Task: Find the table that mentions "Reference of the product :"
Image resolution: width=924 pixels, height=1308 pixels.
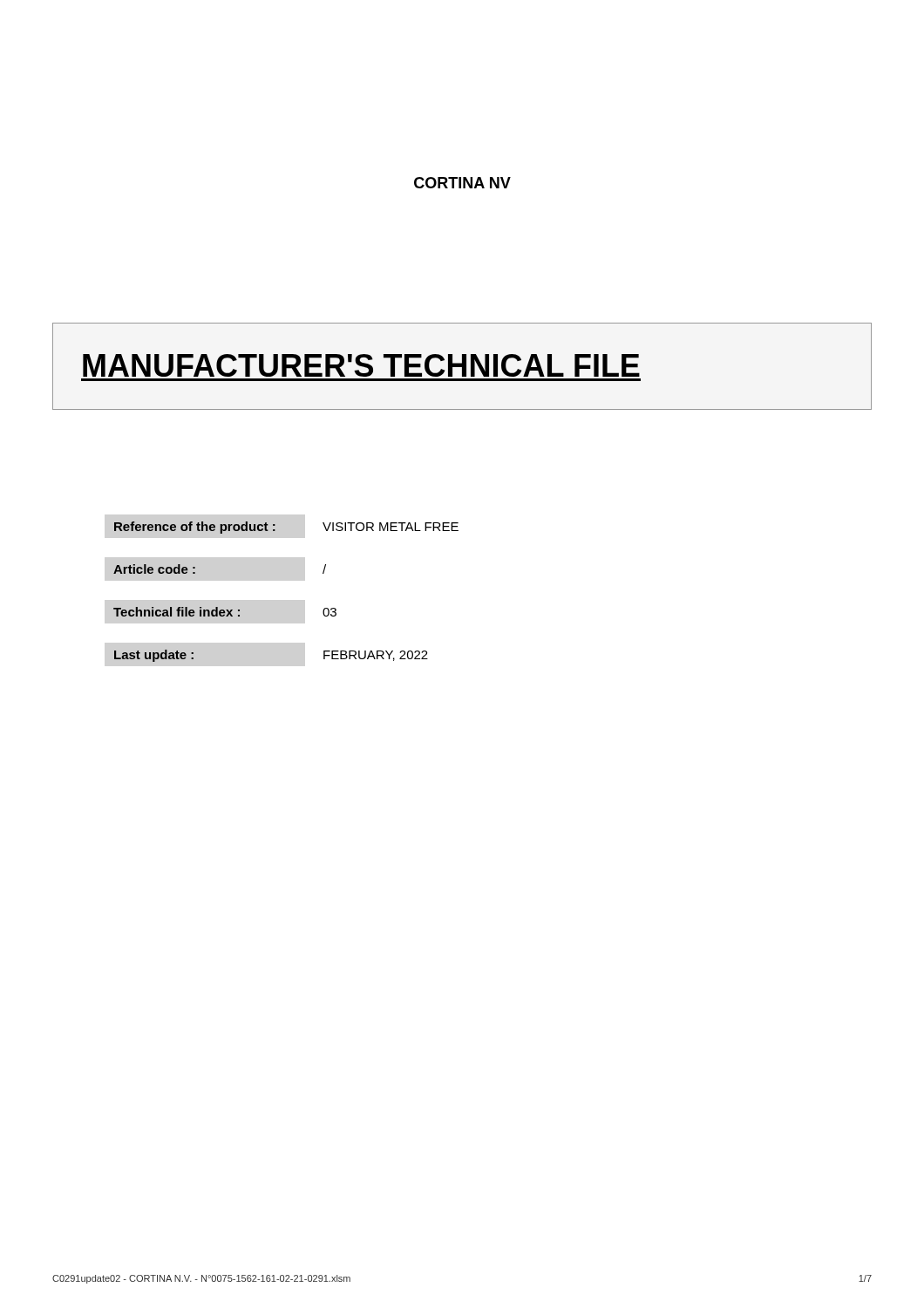Action: coord(410,600)
